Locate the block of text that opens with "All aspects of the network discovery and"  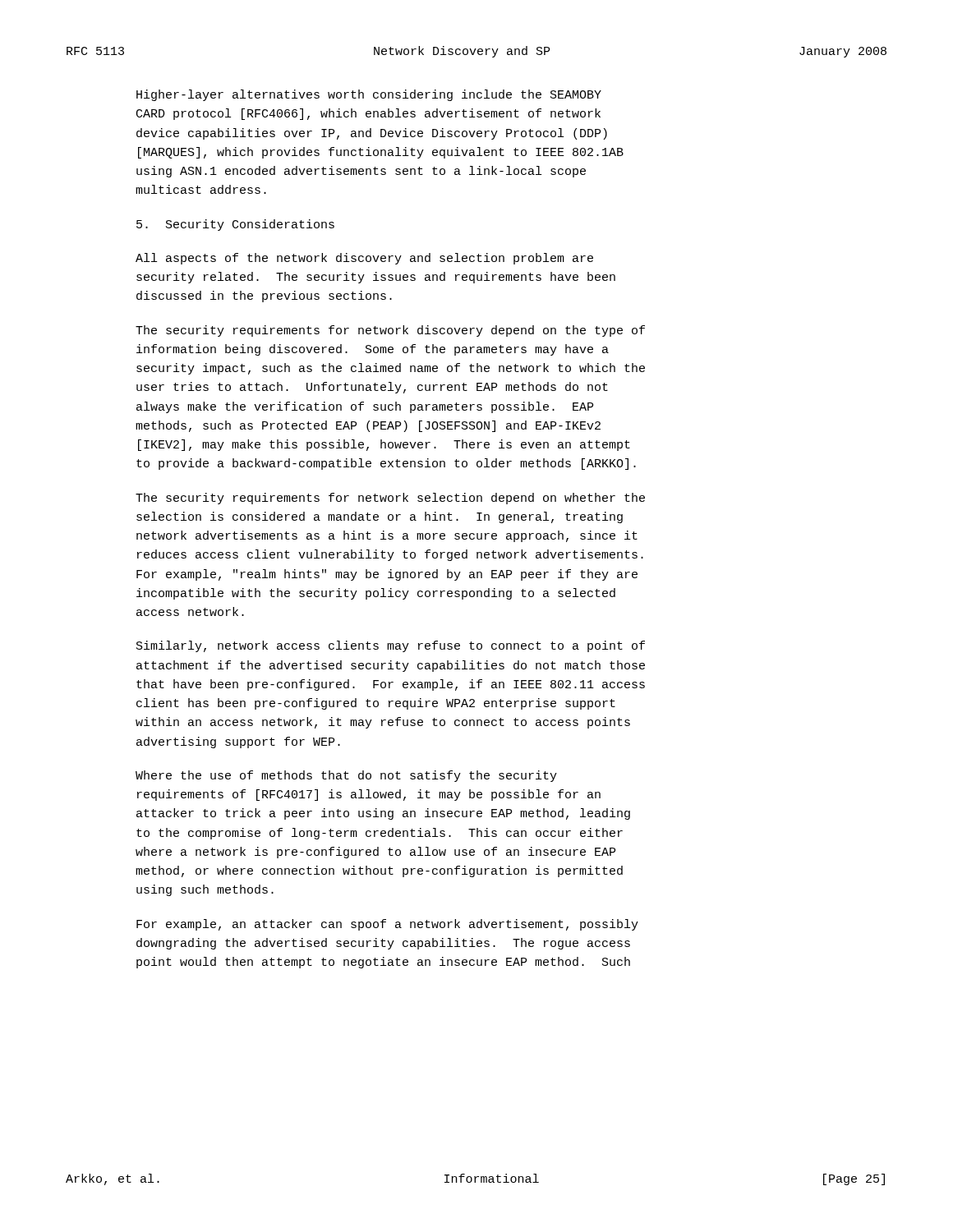click(x=376, y=278)
